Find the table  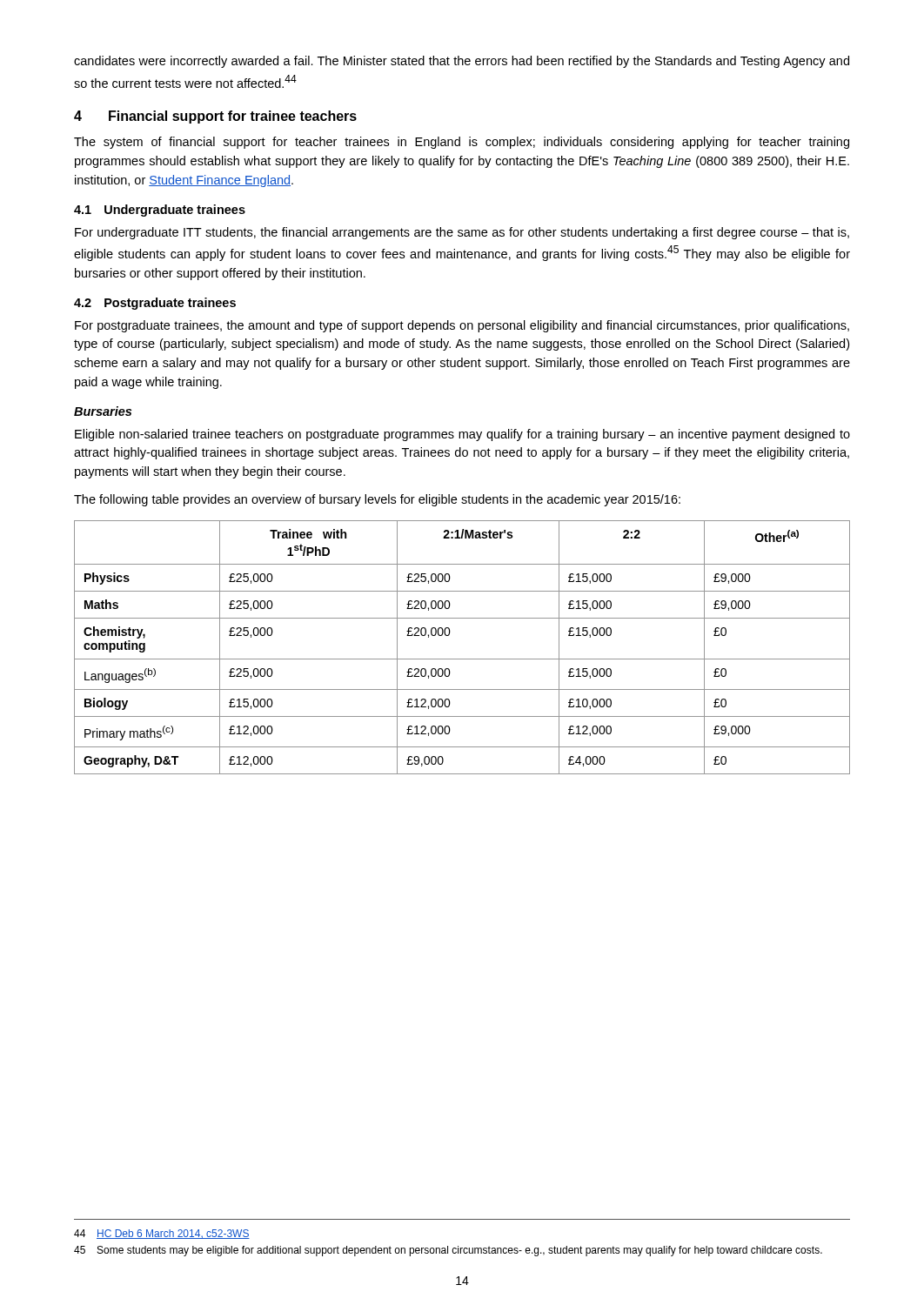pos(462,647)
